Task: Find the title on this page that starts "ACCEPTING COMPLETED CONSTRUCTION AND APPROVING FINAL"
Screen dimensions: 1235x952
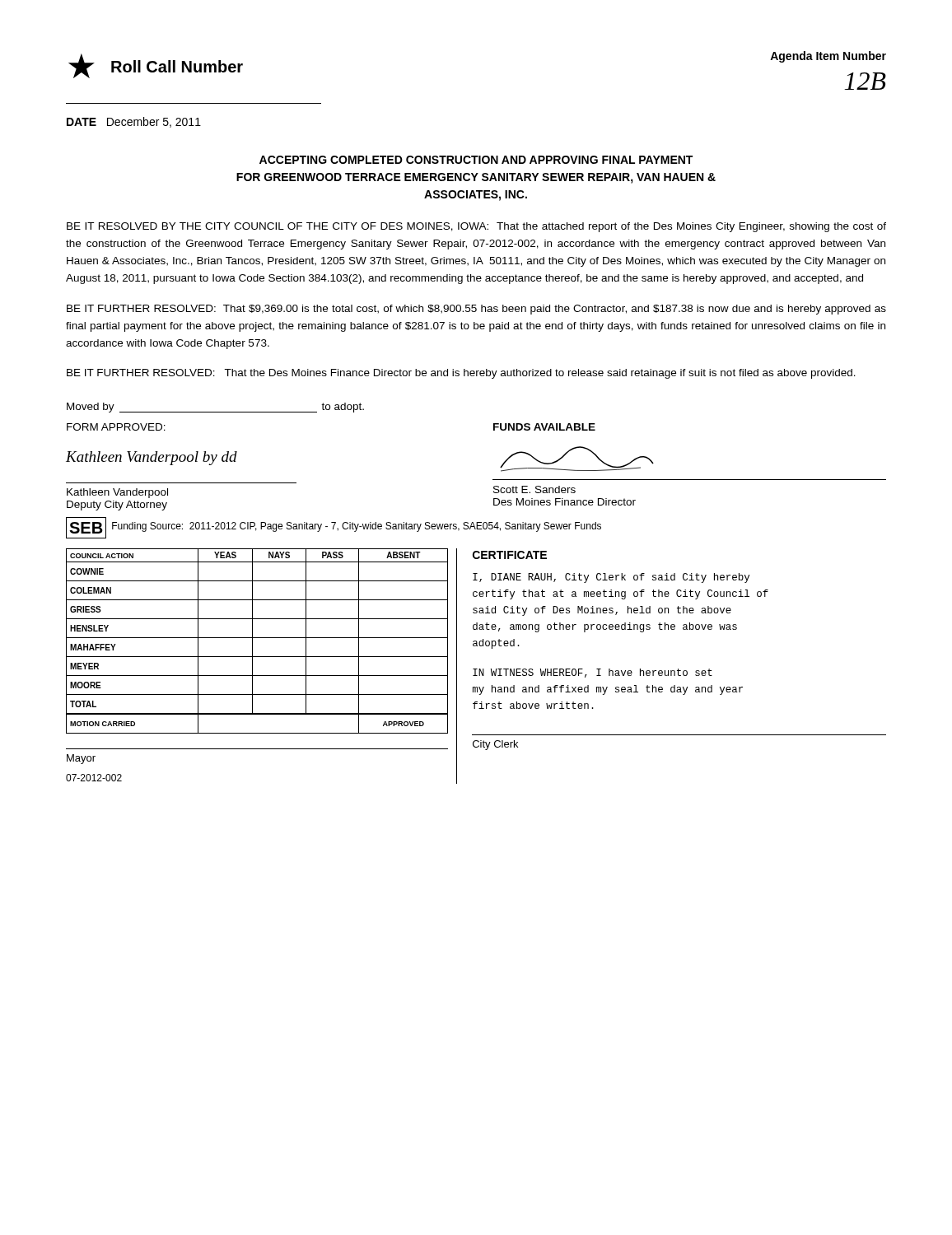Action: click(x=476, y=177)
